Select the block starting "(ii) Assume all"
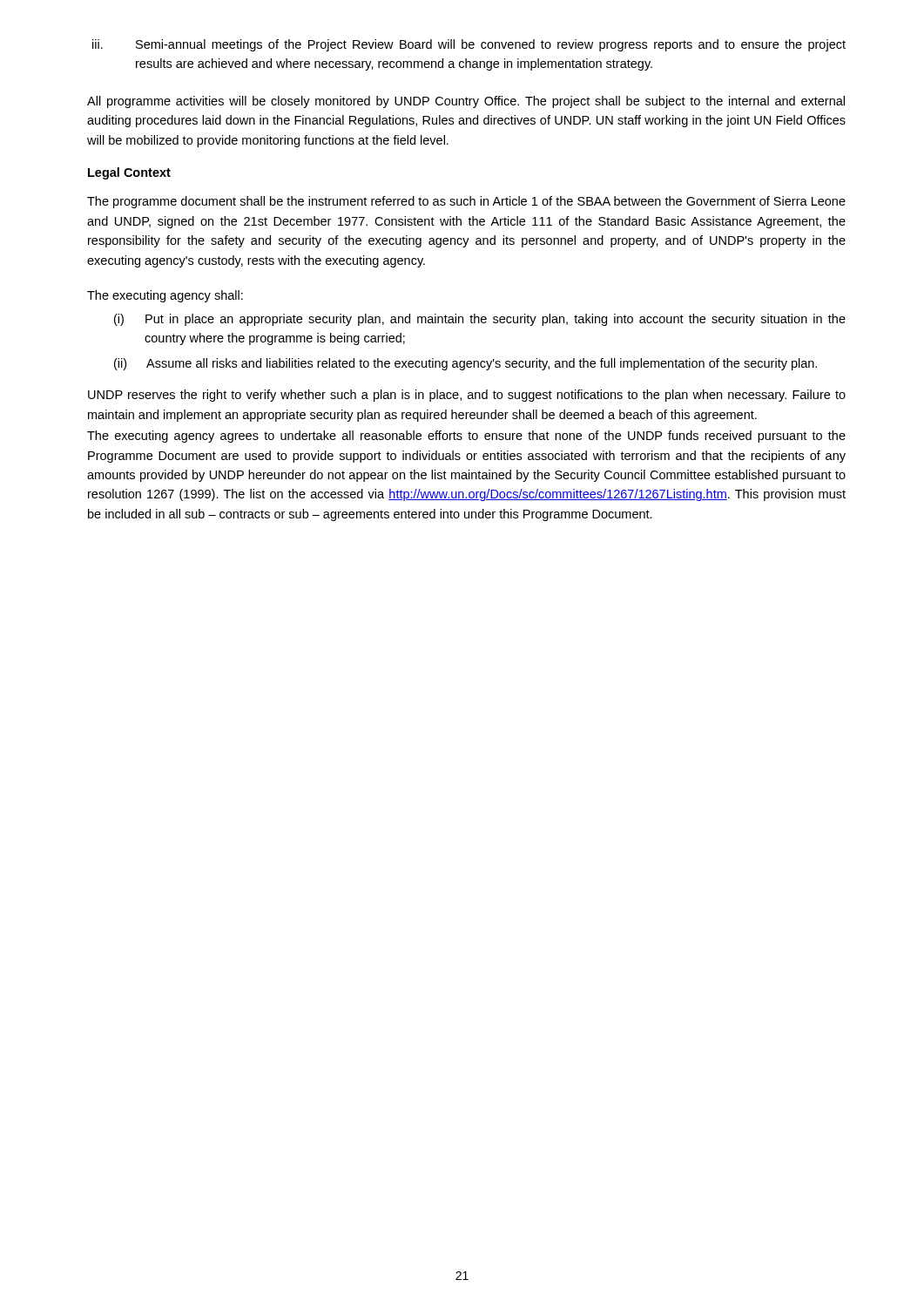 [479, 363]
